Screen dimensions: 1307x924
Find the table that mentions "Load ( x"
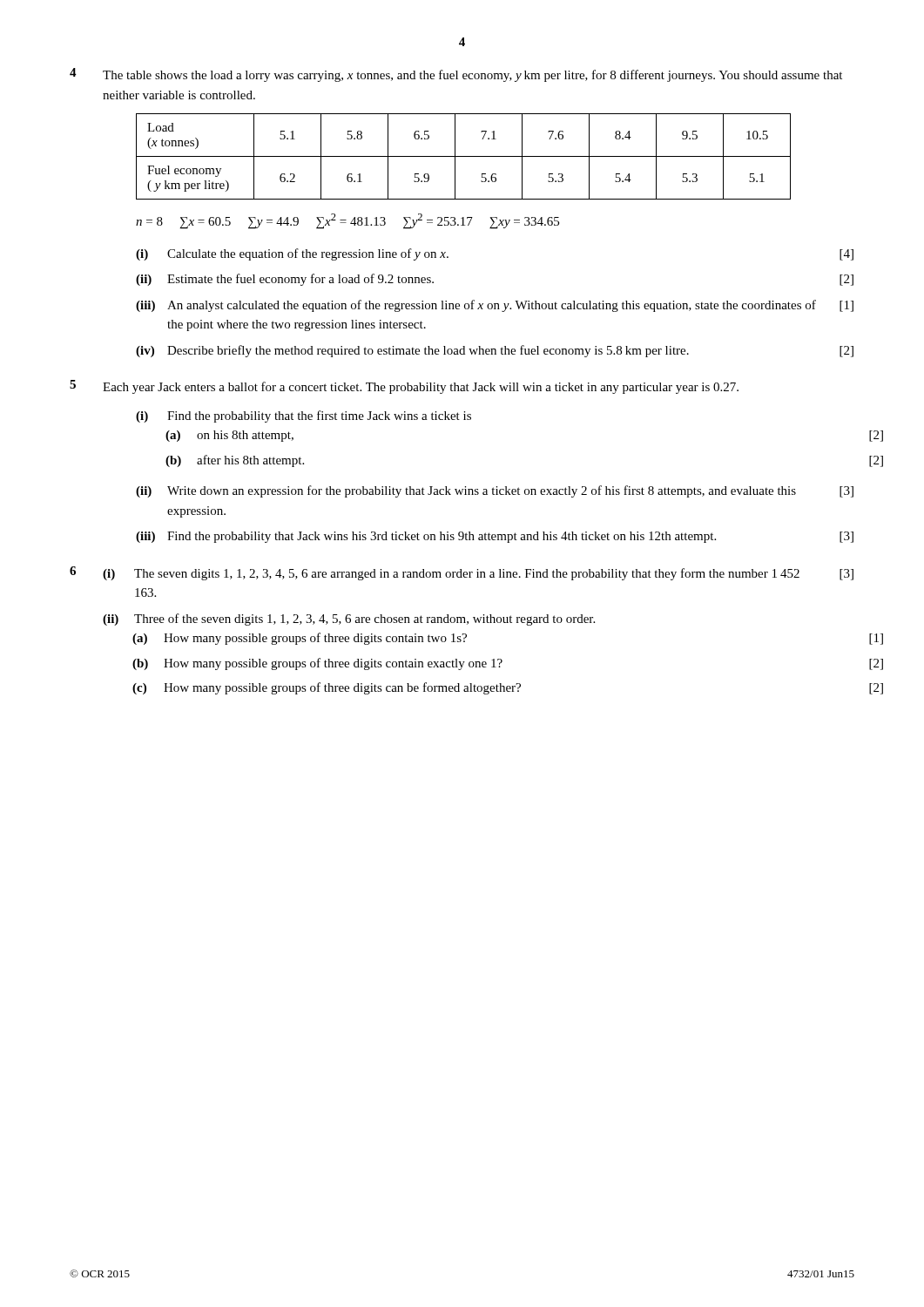tap(495, 156)
